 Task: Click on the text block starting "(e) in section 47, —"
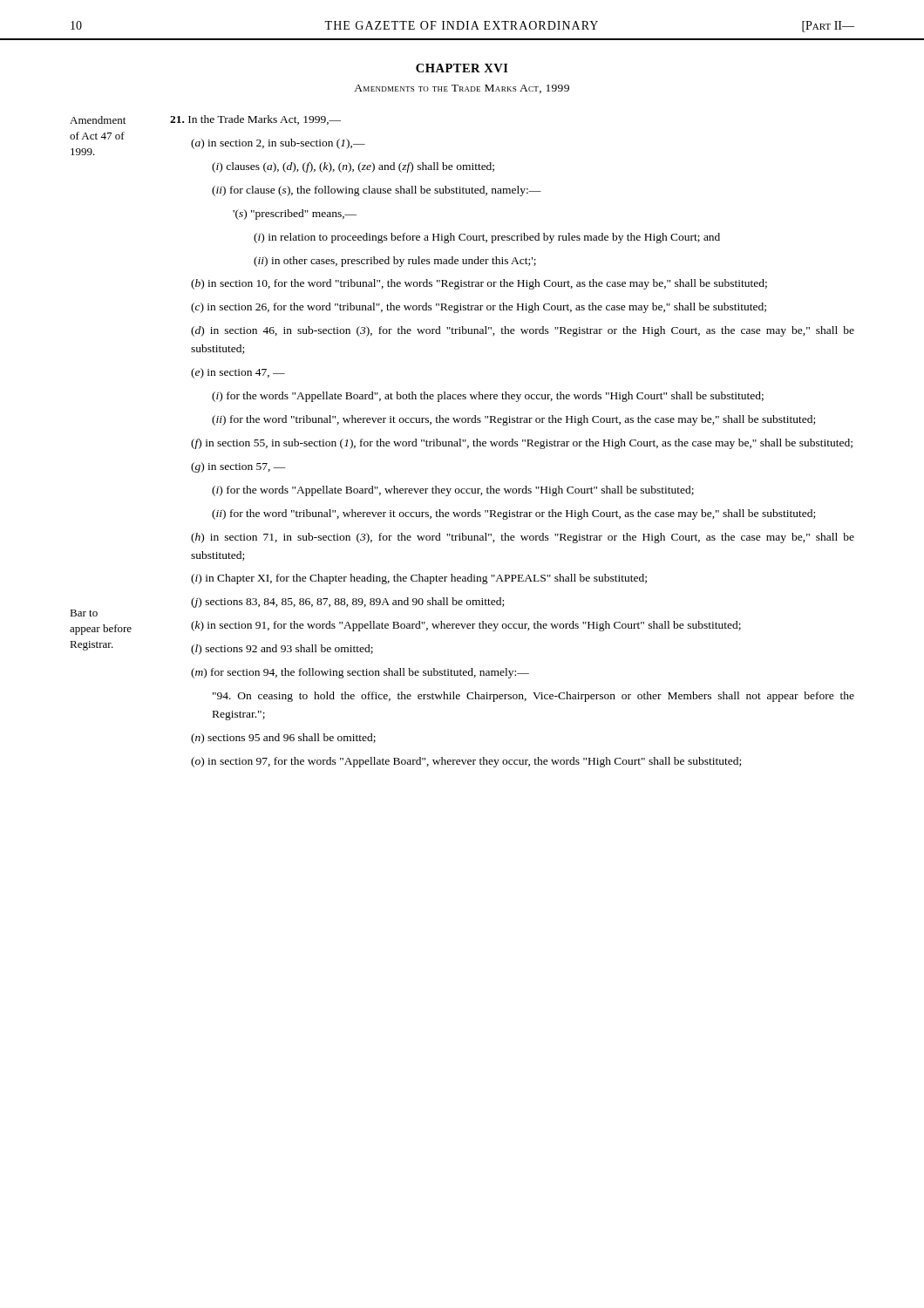[238, 372]
